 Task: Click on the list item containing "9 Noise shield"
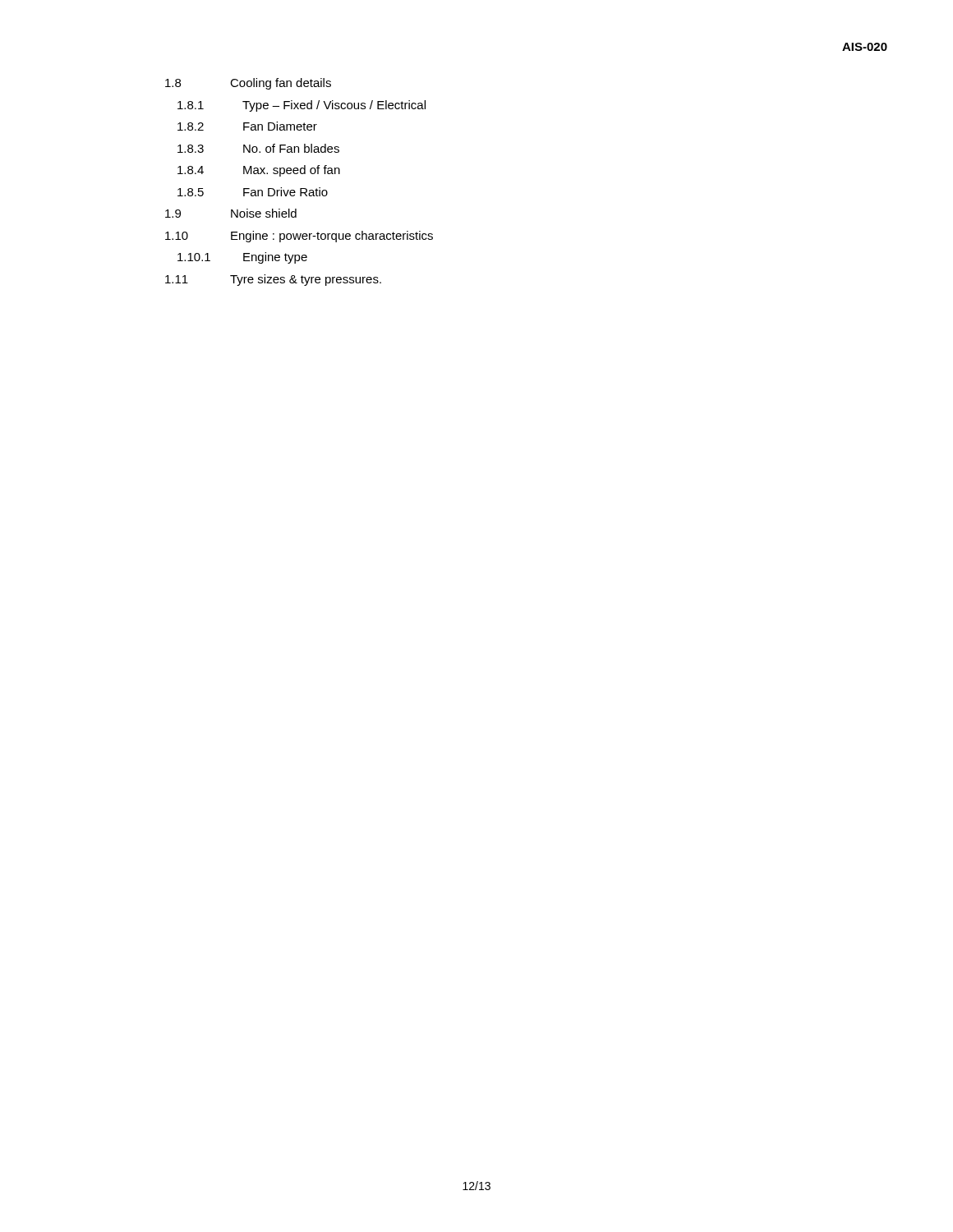tap(231, 214)
